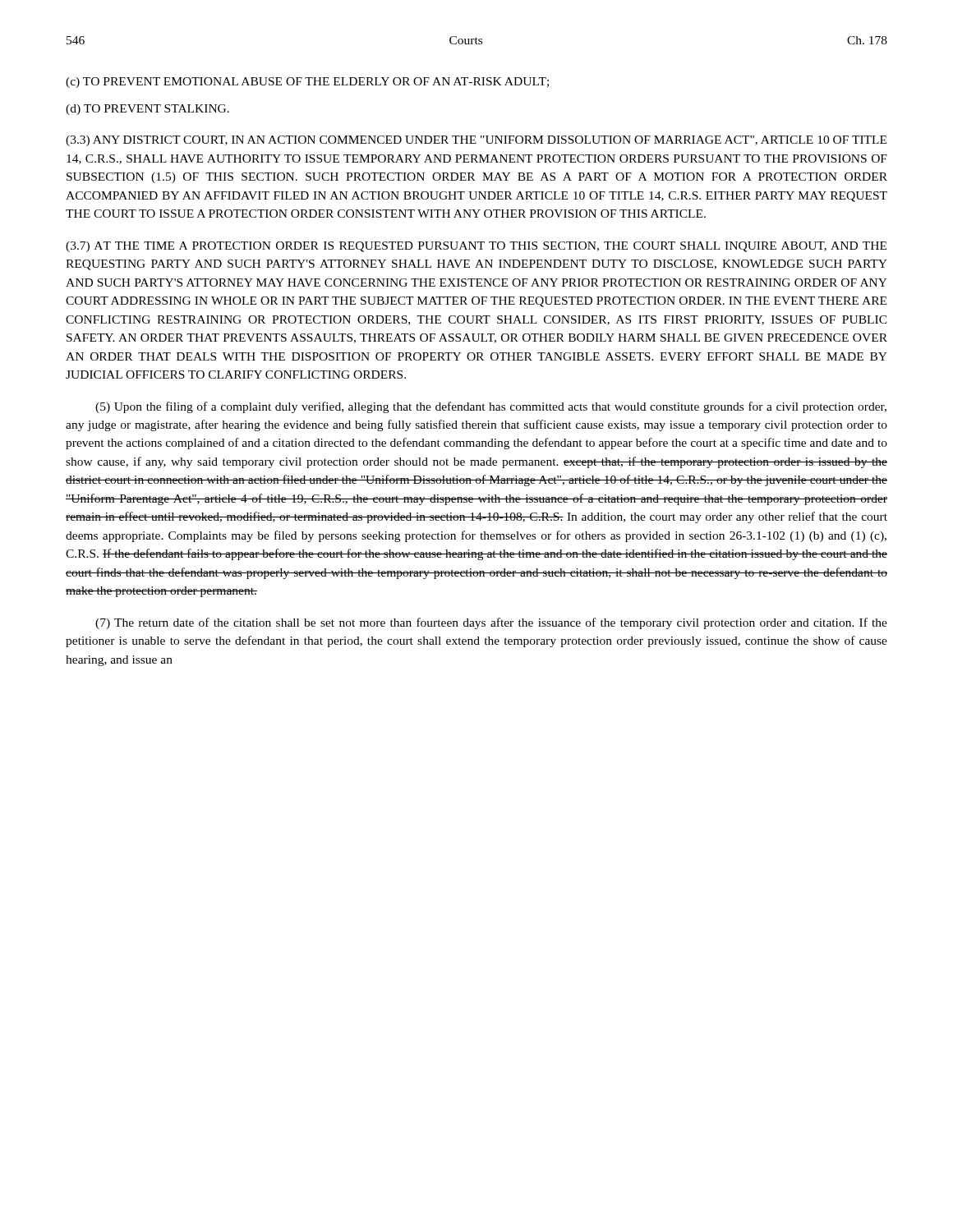
Task: Navigate to the text starting "(d) TO PREVENT STALKING."
Action: click(148, 108)
